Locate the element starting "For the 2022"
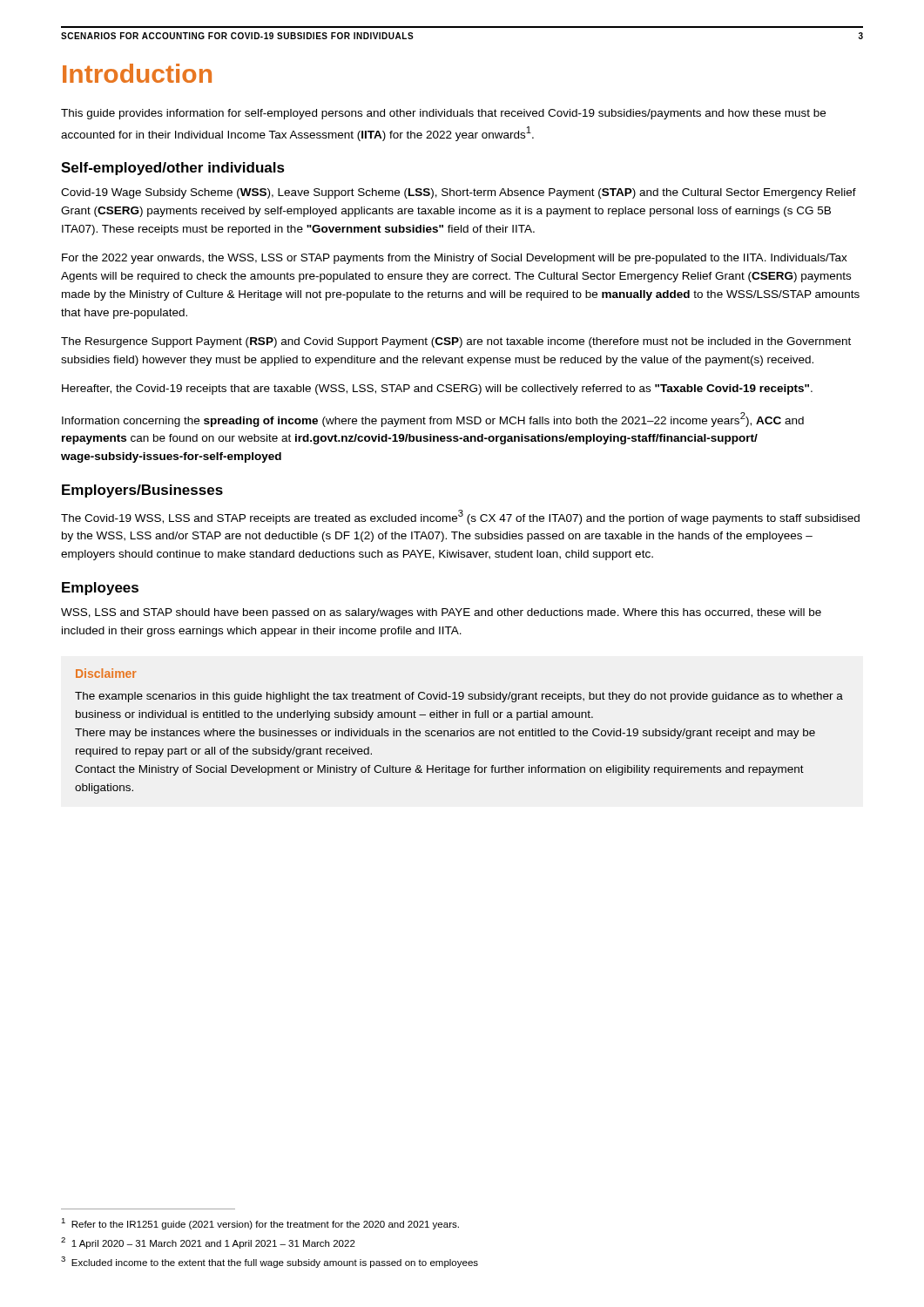The height and width of the screenshot is (1307, 924). click(x=462, y=286)
